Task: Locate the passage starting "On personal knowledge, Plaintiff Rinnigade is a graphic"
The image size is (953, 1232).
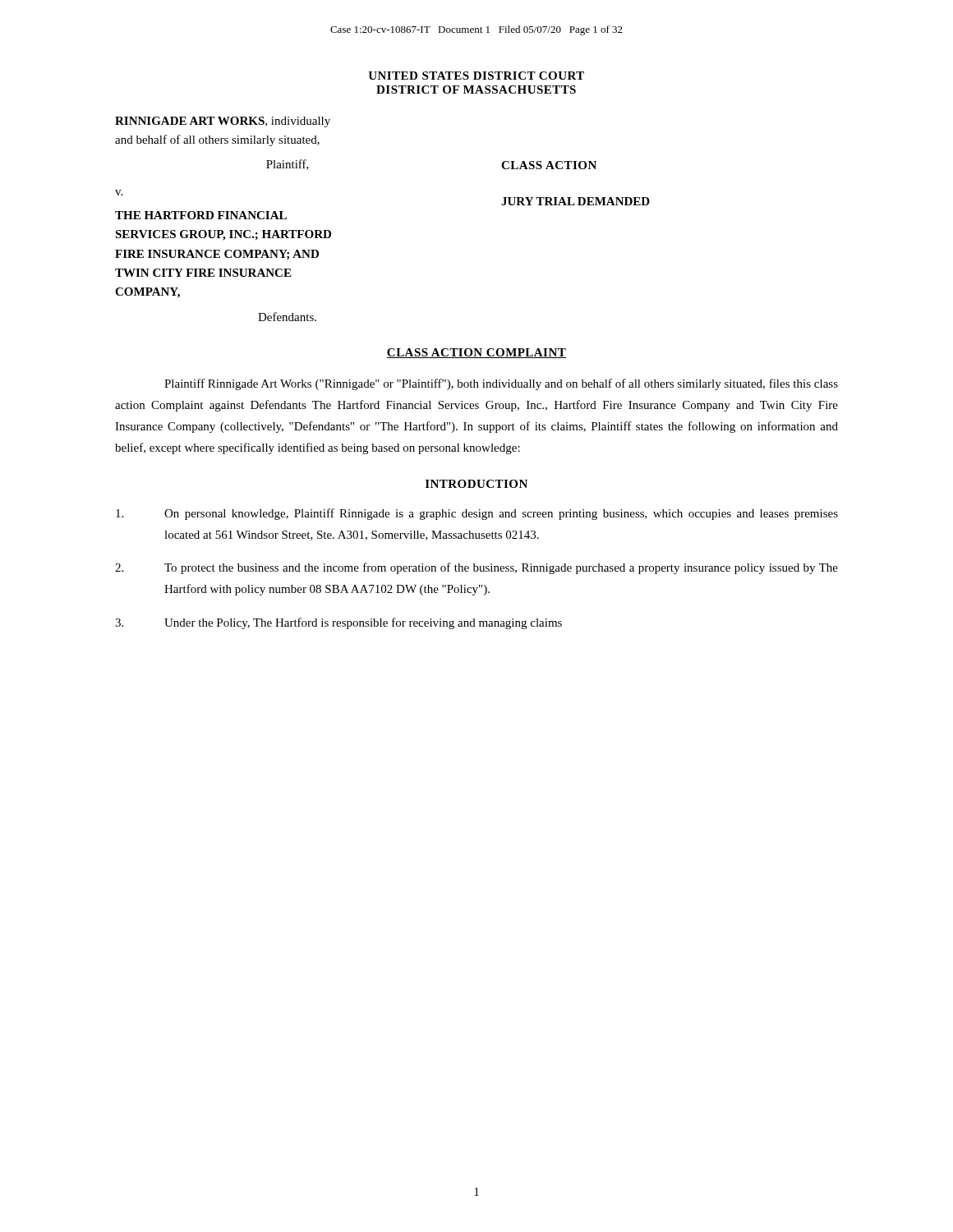Action: pyautogui.click(x=476, y=524)
